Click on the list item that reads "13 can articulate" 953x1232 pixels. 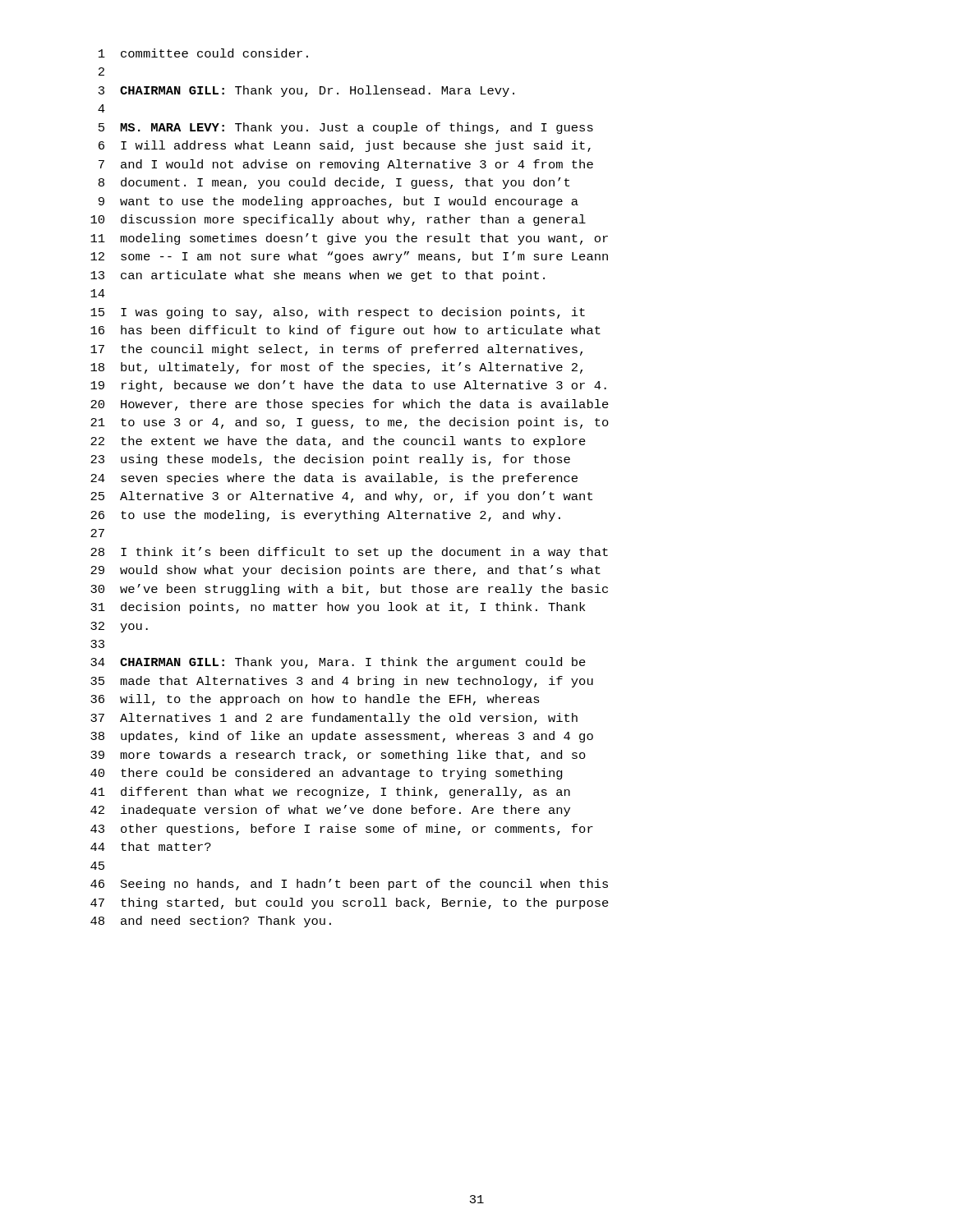[476, 276]
